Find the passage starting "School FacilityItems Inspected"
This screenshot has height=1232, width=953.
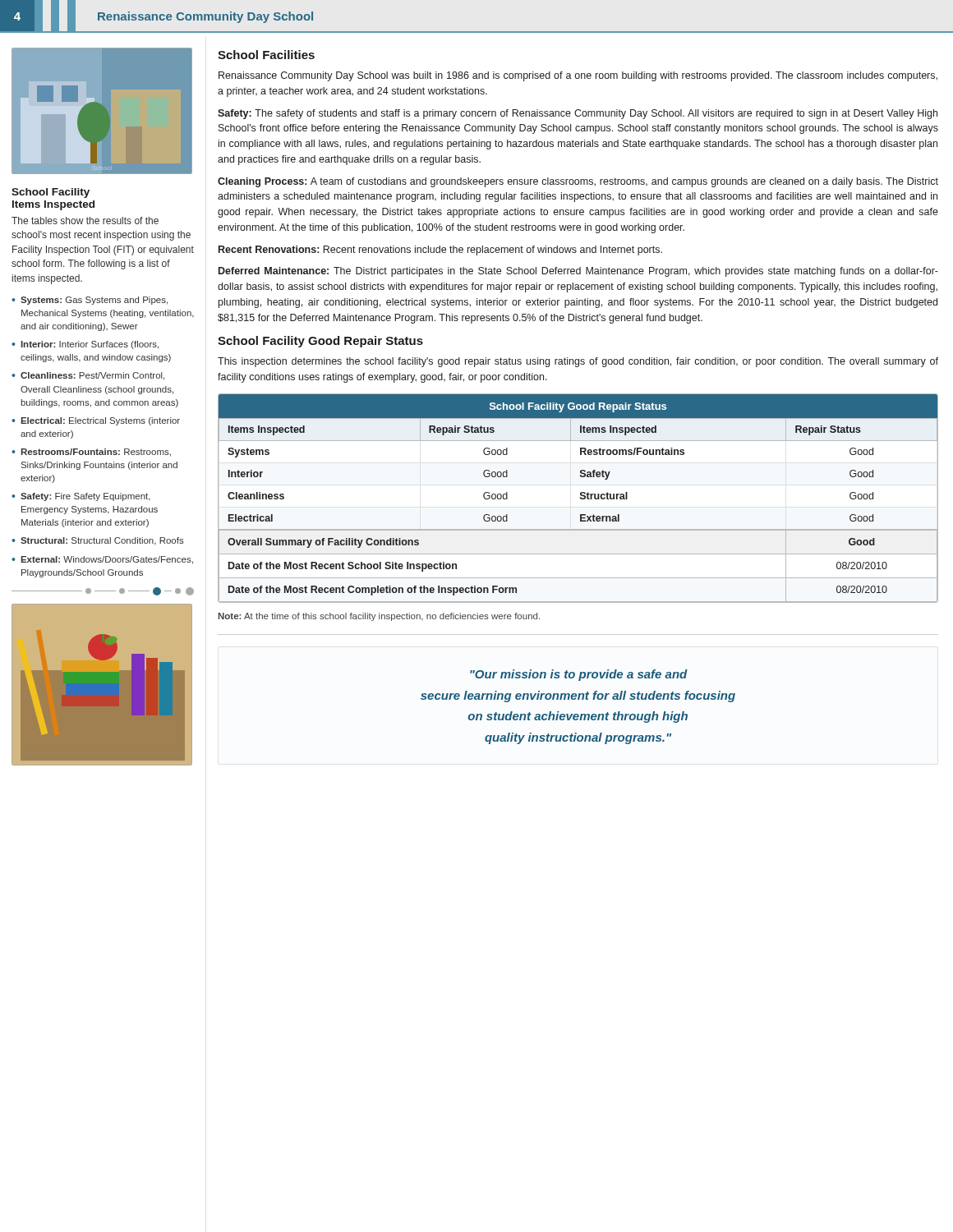click(x=53, y=198)
